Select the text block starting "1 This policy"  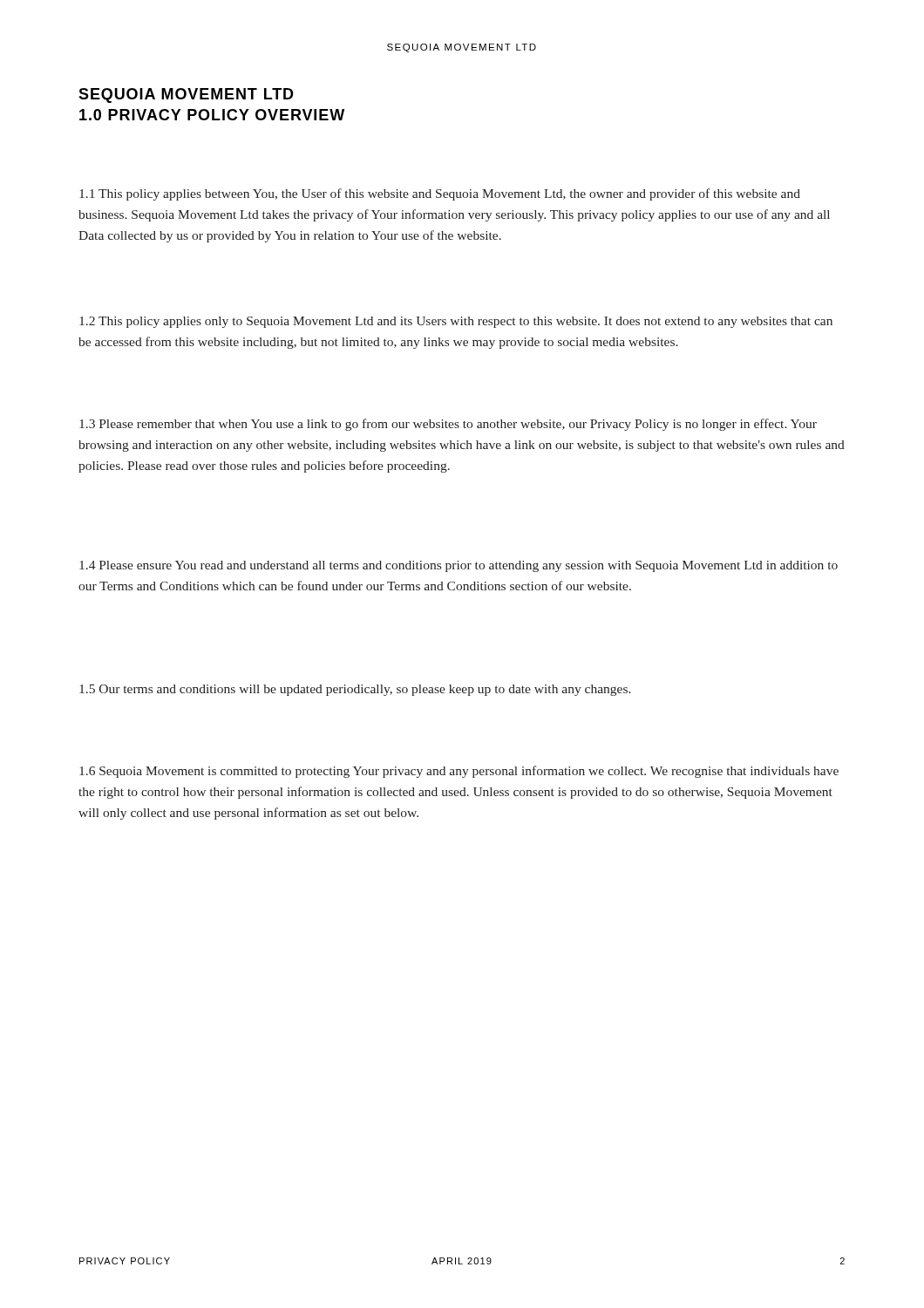(454, 214)
